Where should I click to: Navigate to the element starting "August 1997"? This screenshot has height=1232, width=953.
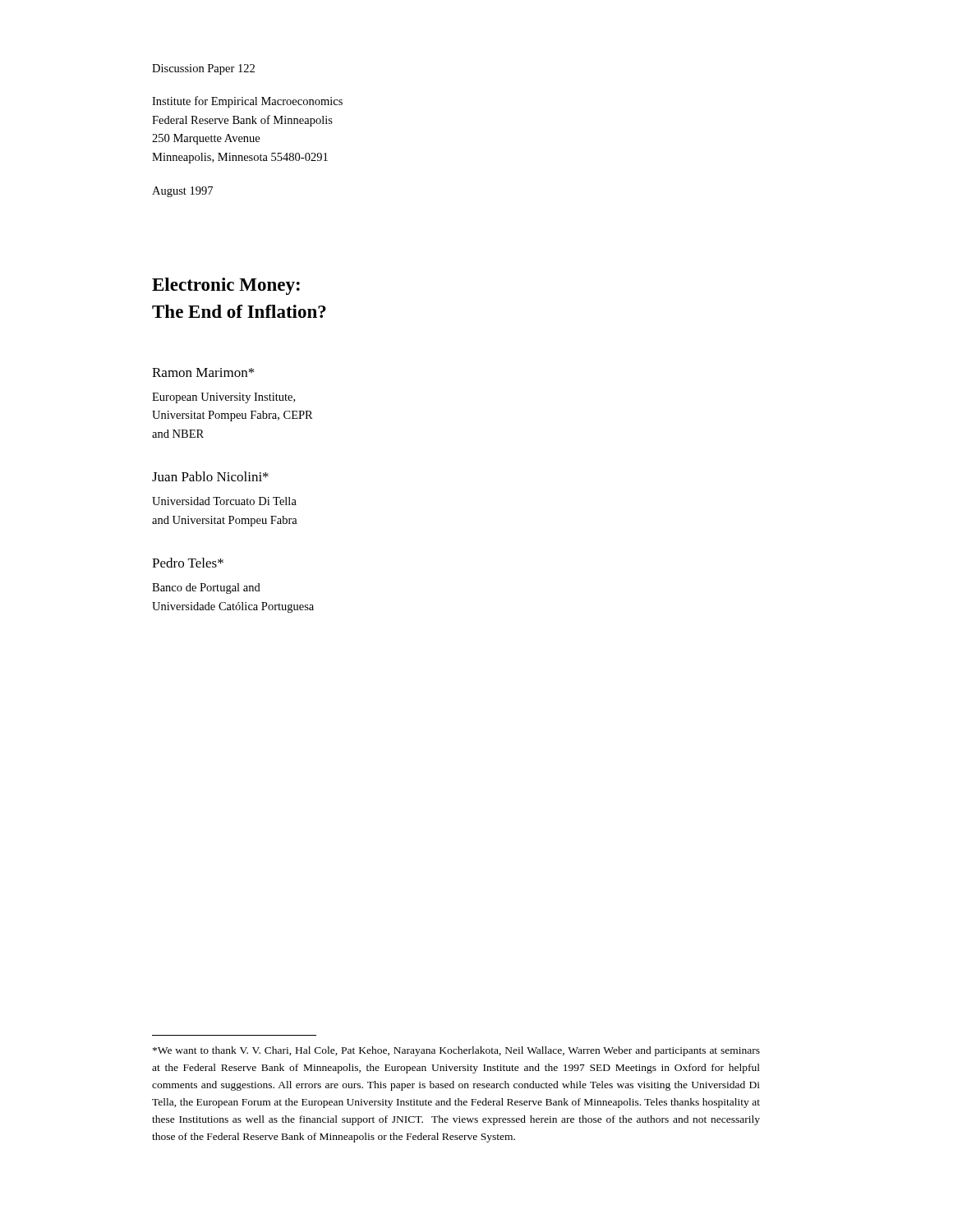tap(182, 192)
